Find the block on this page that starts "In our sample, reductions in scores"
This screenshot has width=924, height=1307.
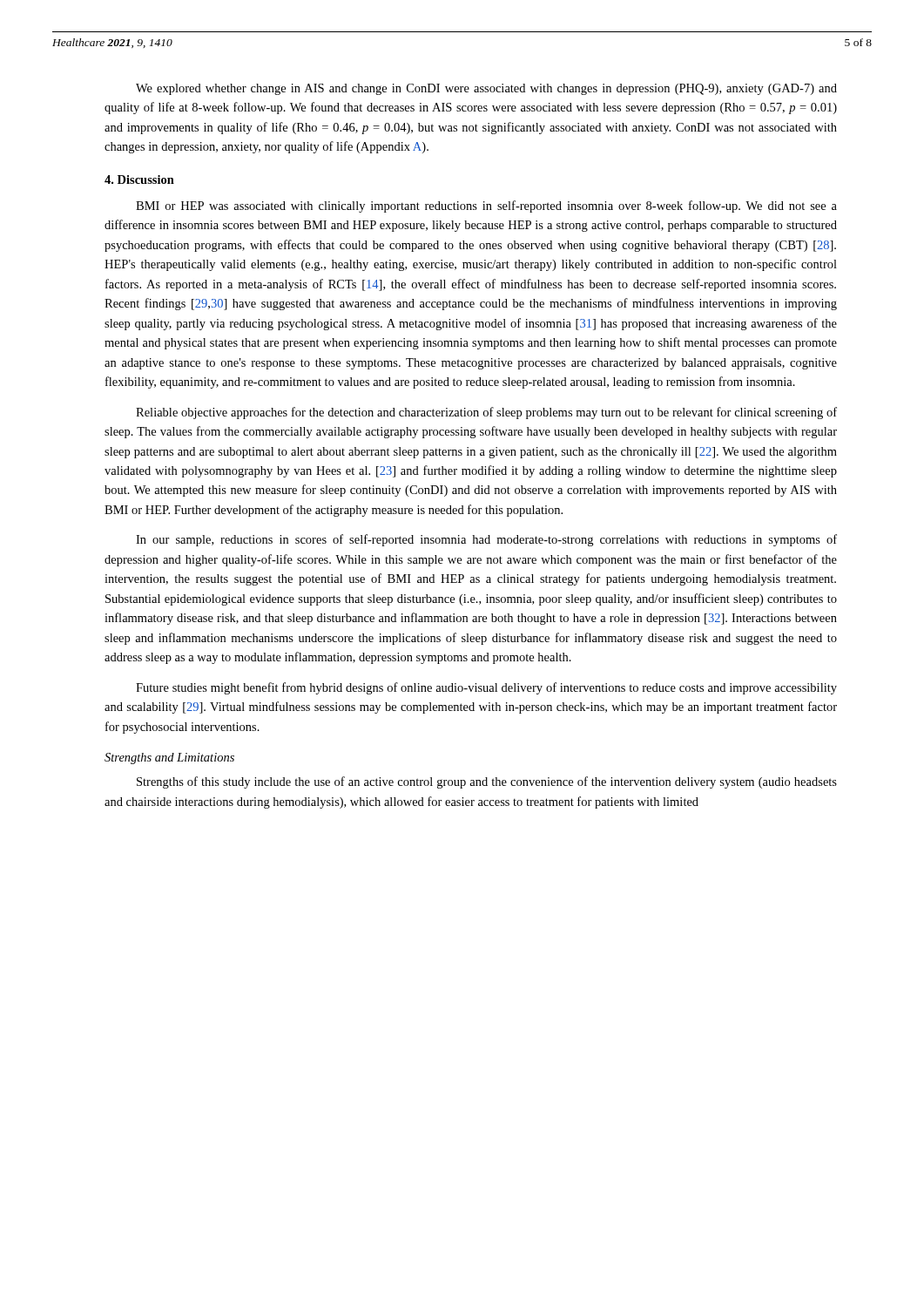tap(471, 599)
